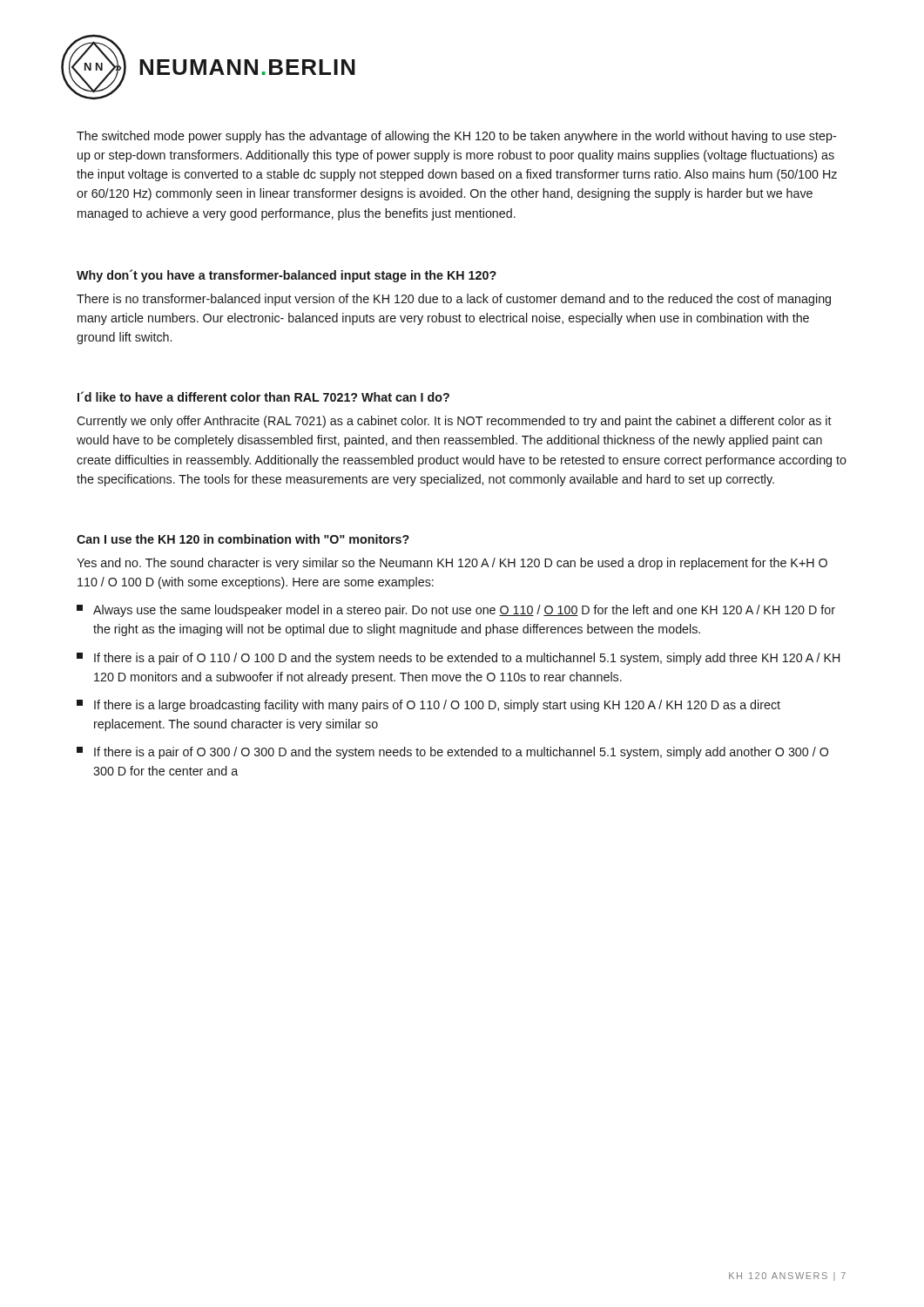The height and width of the screenshot is (1307, 924).
Task: Click on the passage starting "Why don´t you have"
Action: [287, 275]
